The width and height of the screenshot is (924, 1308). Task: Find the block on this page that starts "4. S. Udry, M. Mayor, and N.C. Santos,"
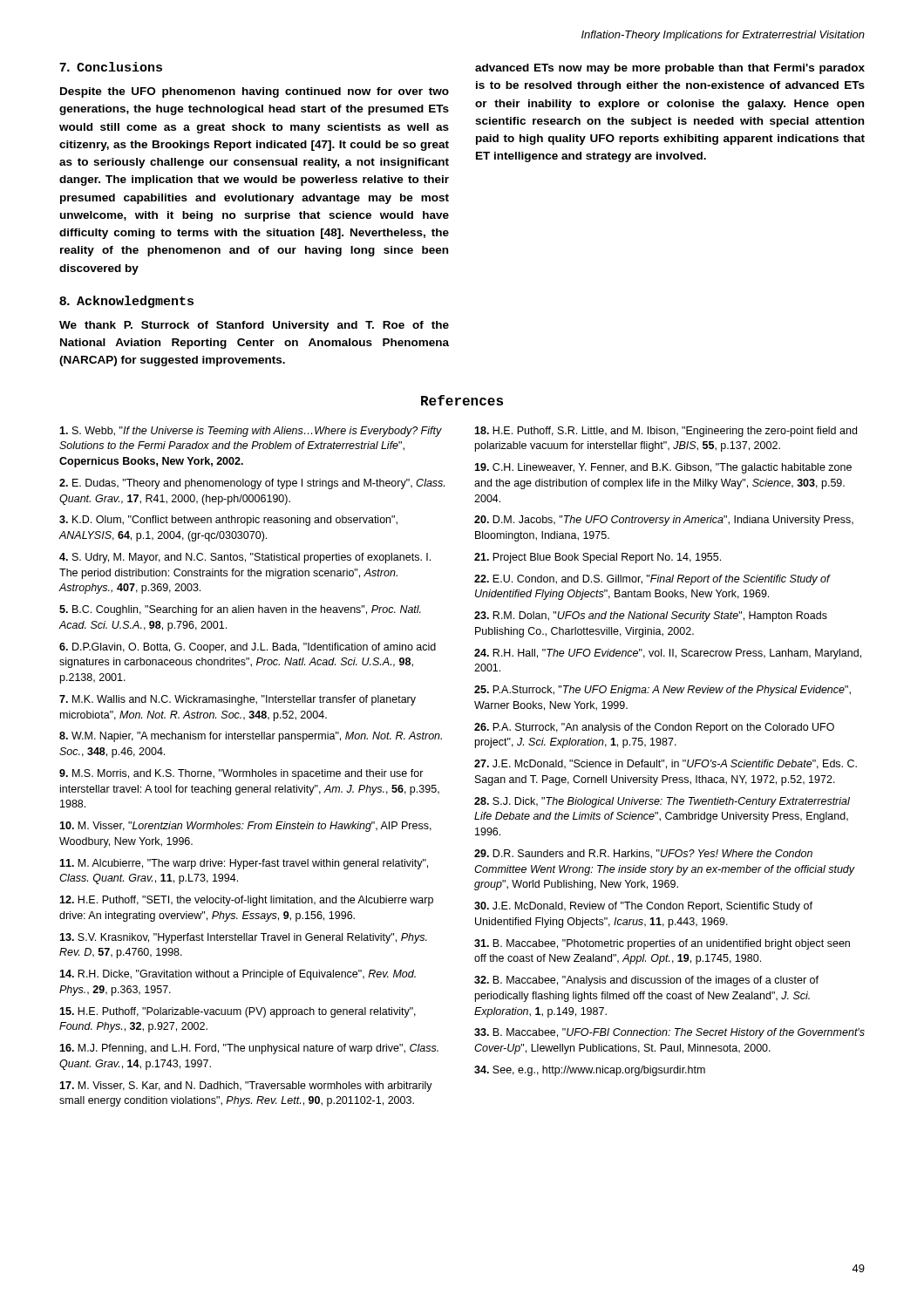click(246, 573)
